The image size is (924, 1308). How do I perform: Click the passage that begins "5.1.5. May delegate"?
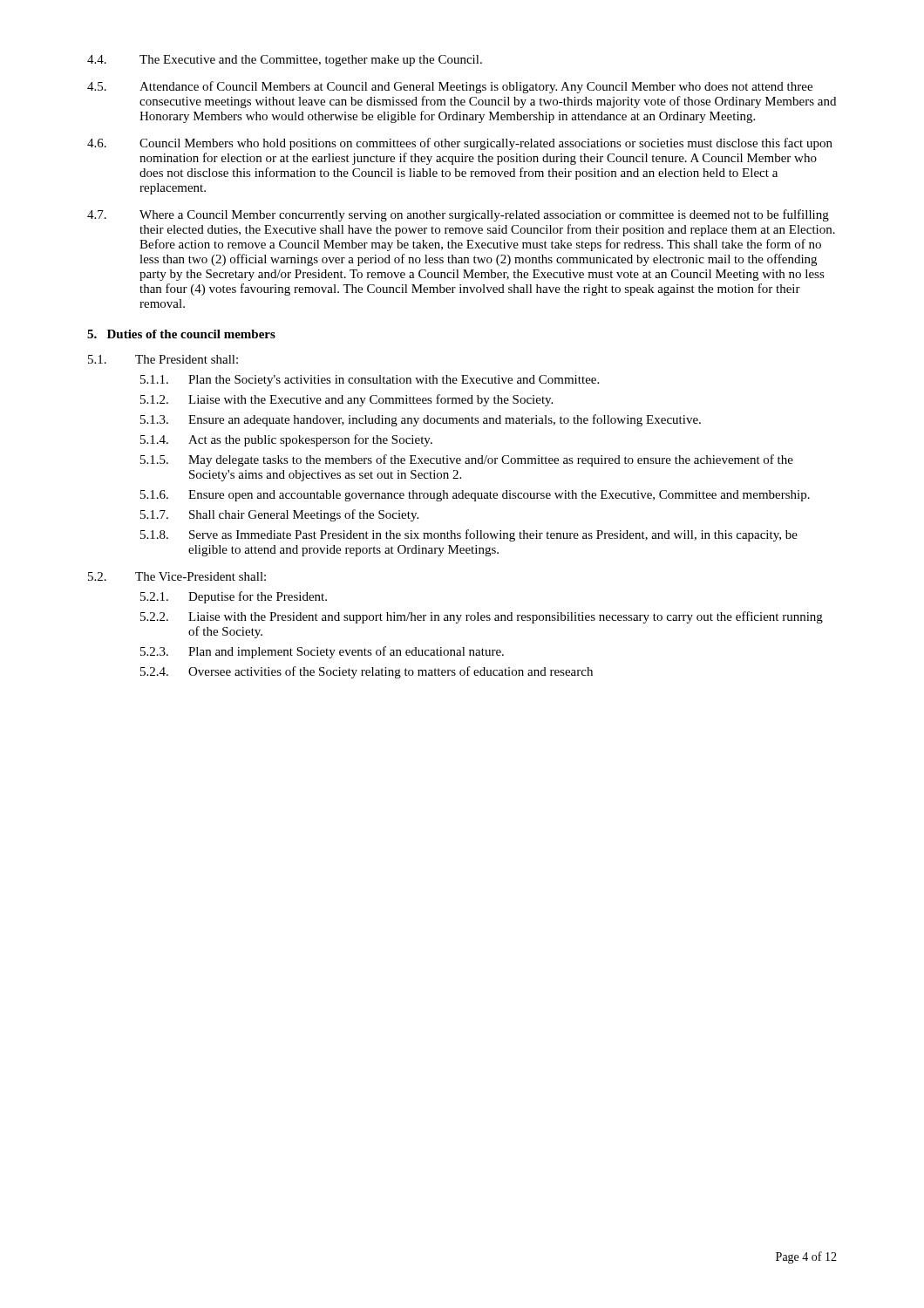click(488, 467)
